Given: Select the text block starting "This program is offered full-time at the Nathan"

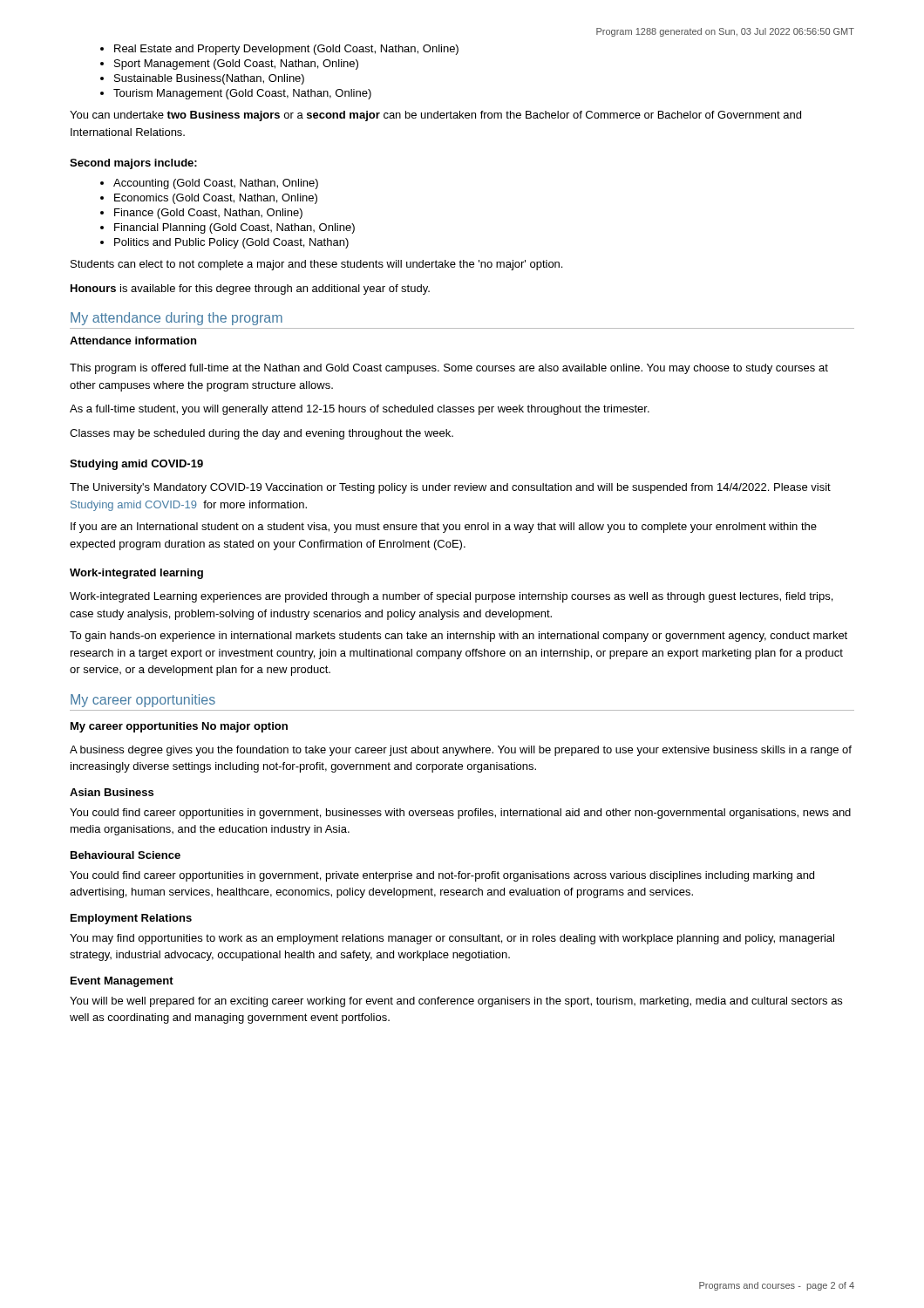Looking at the screenshot, I should point(449,376).
